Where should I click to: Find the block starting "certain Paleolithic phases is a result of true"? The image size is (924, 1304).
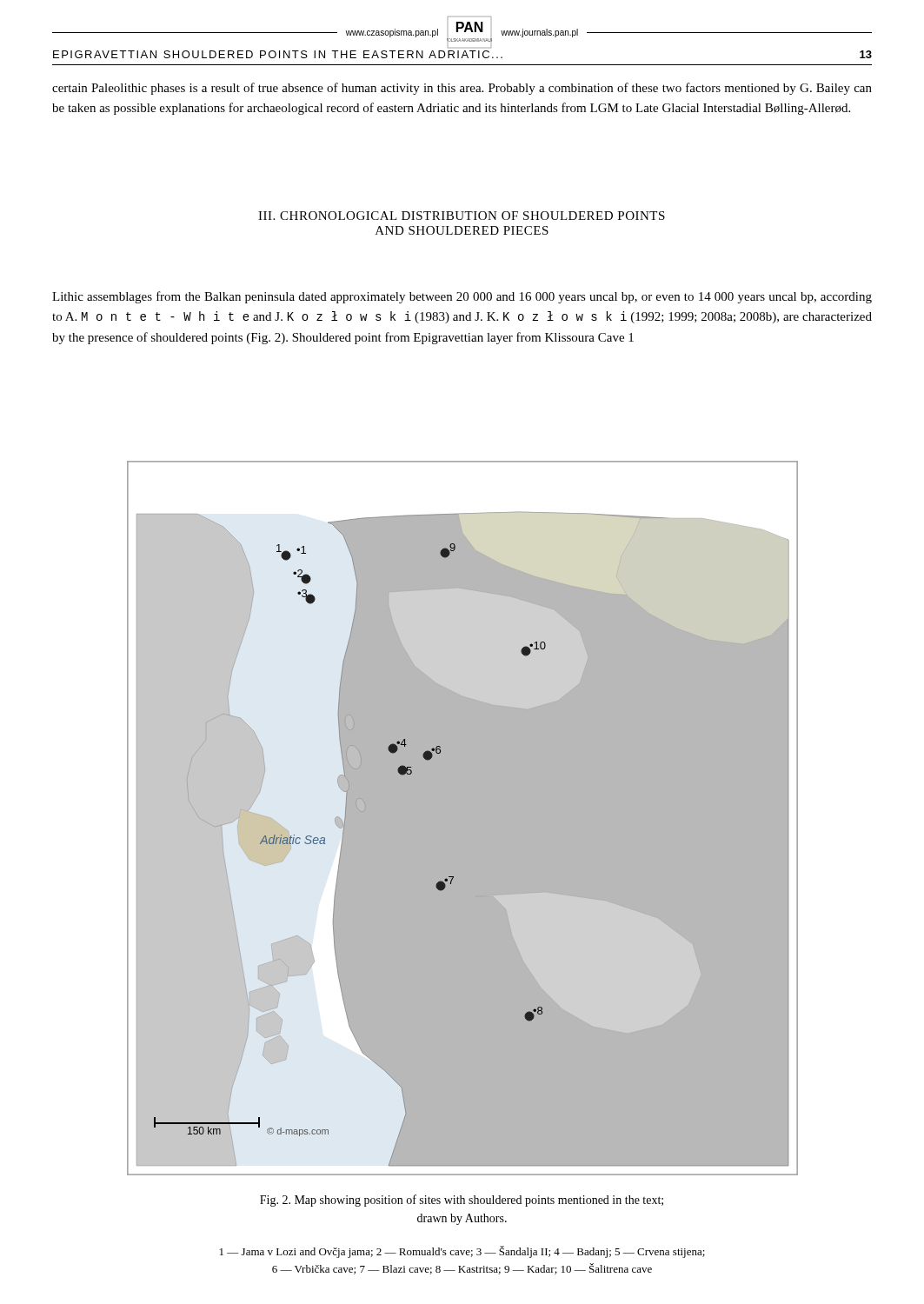point(462,98)
